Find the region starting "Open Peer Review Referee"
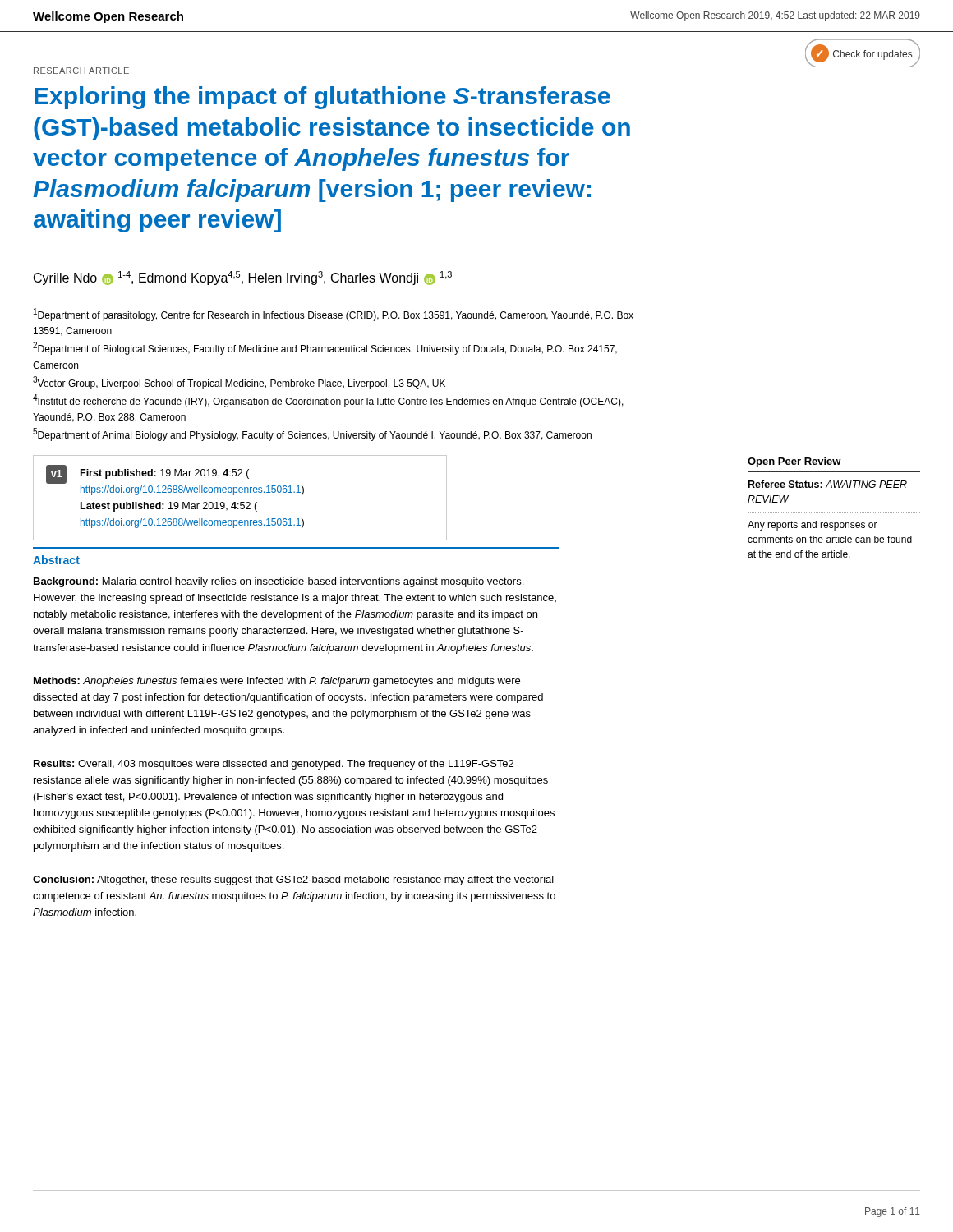Image resolution: width=953 pixels, height=1232 pixels. pos(834,508)
